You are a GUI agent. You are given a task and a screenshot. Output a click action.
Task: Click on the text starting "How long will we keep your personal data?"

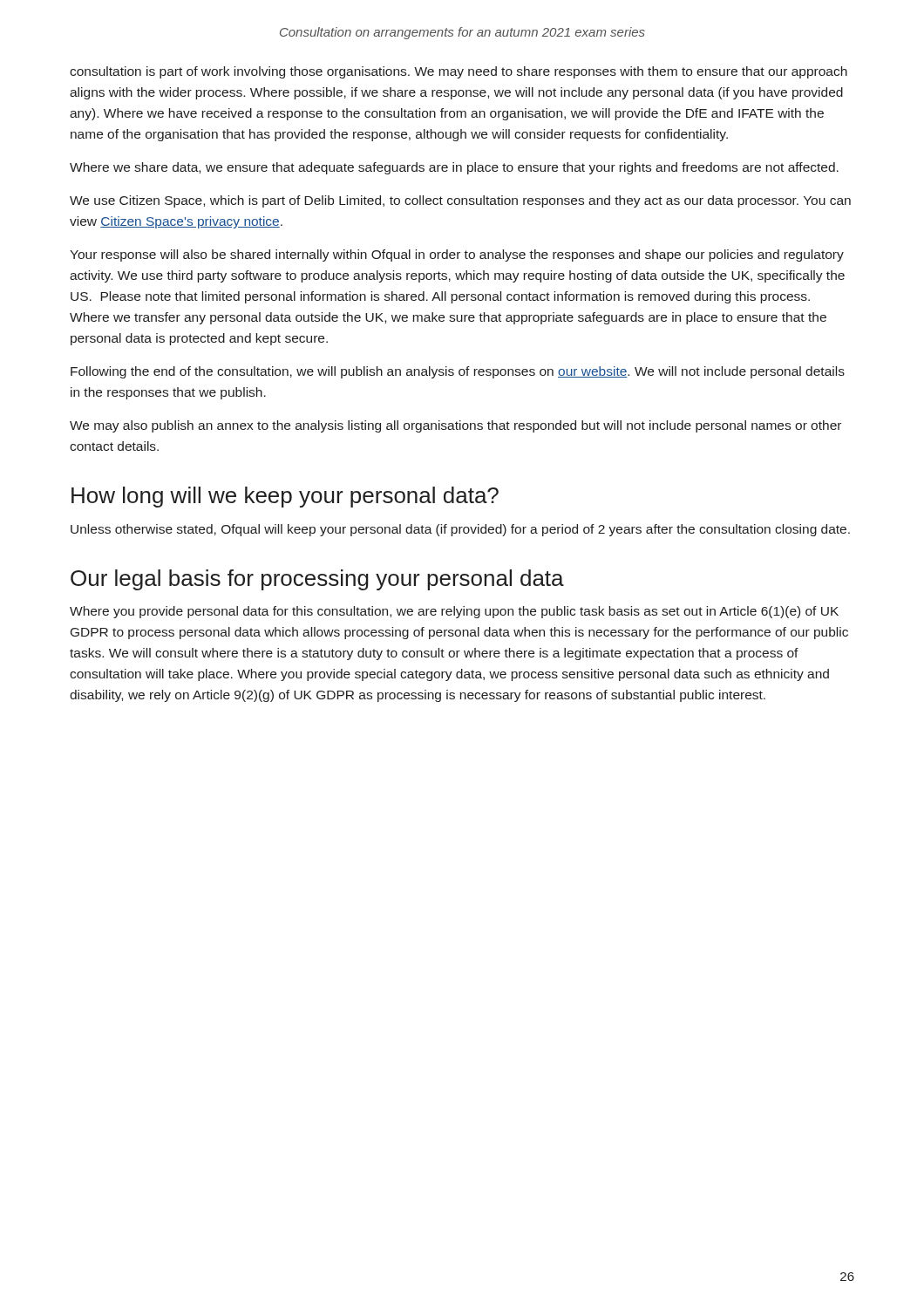(285, 495)
